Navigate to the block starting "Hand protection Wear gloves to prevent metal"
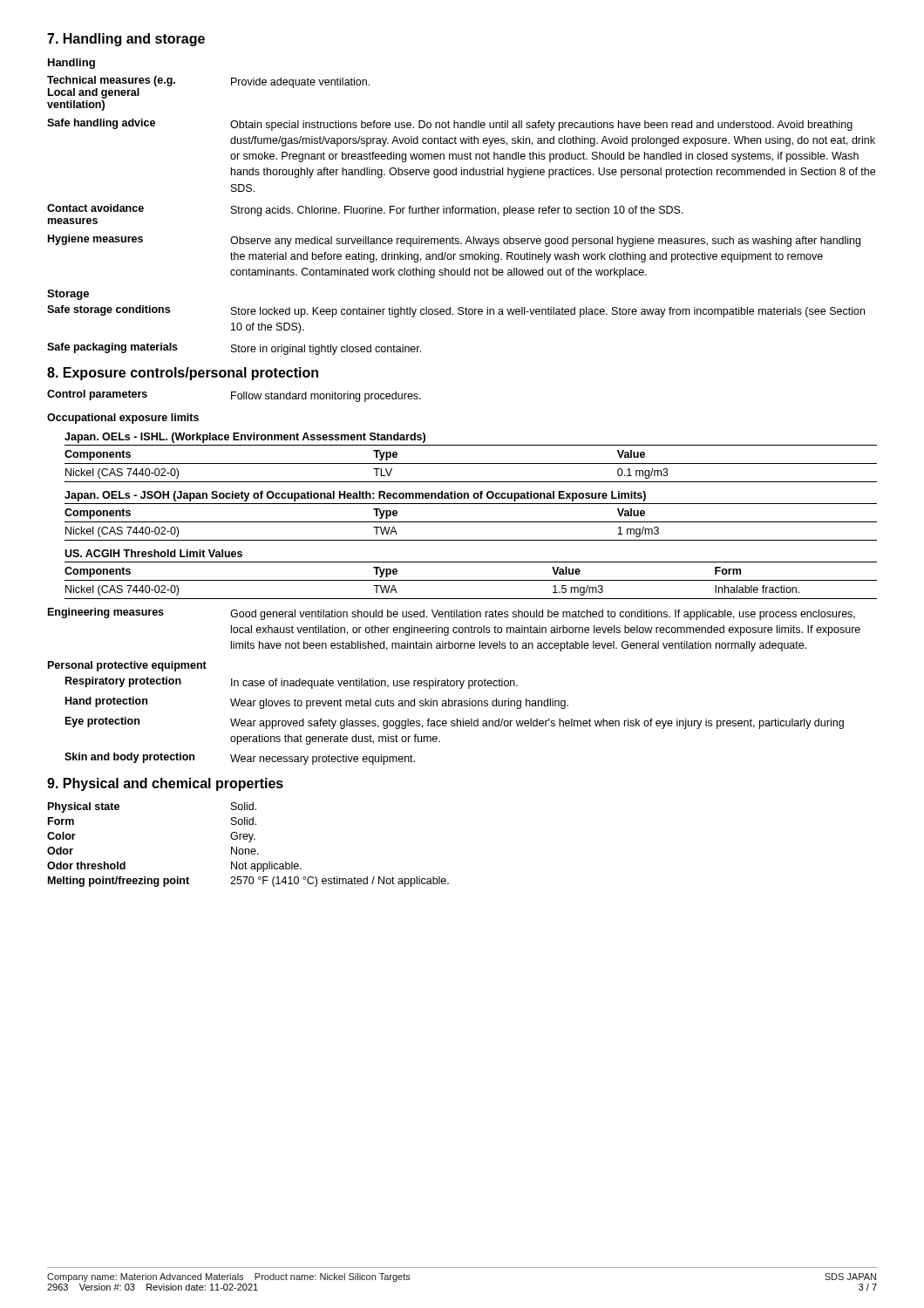This screenshot has height=1308, width=924. pyautogui.click(x=462, y=703)
